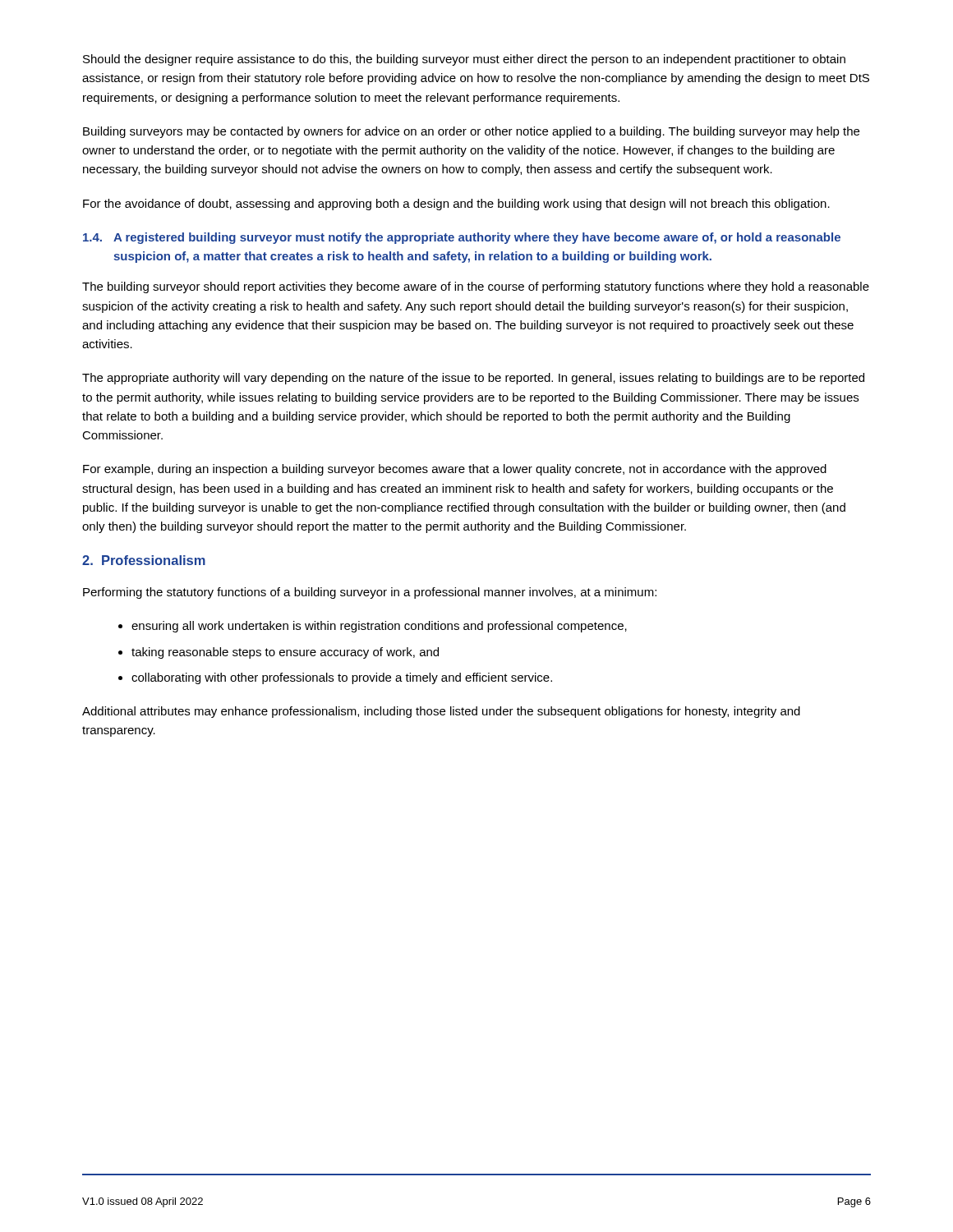This screenshot has width=953, height=1232.
Task: Select the text block that says "Additional attributes may enhance professionalism, including those"
Action: [476, 720]
